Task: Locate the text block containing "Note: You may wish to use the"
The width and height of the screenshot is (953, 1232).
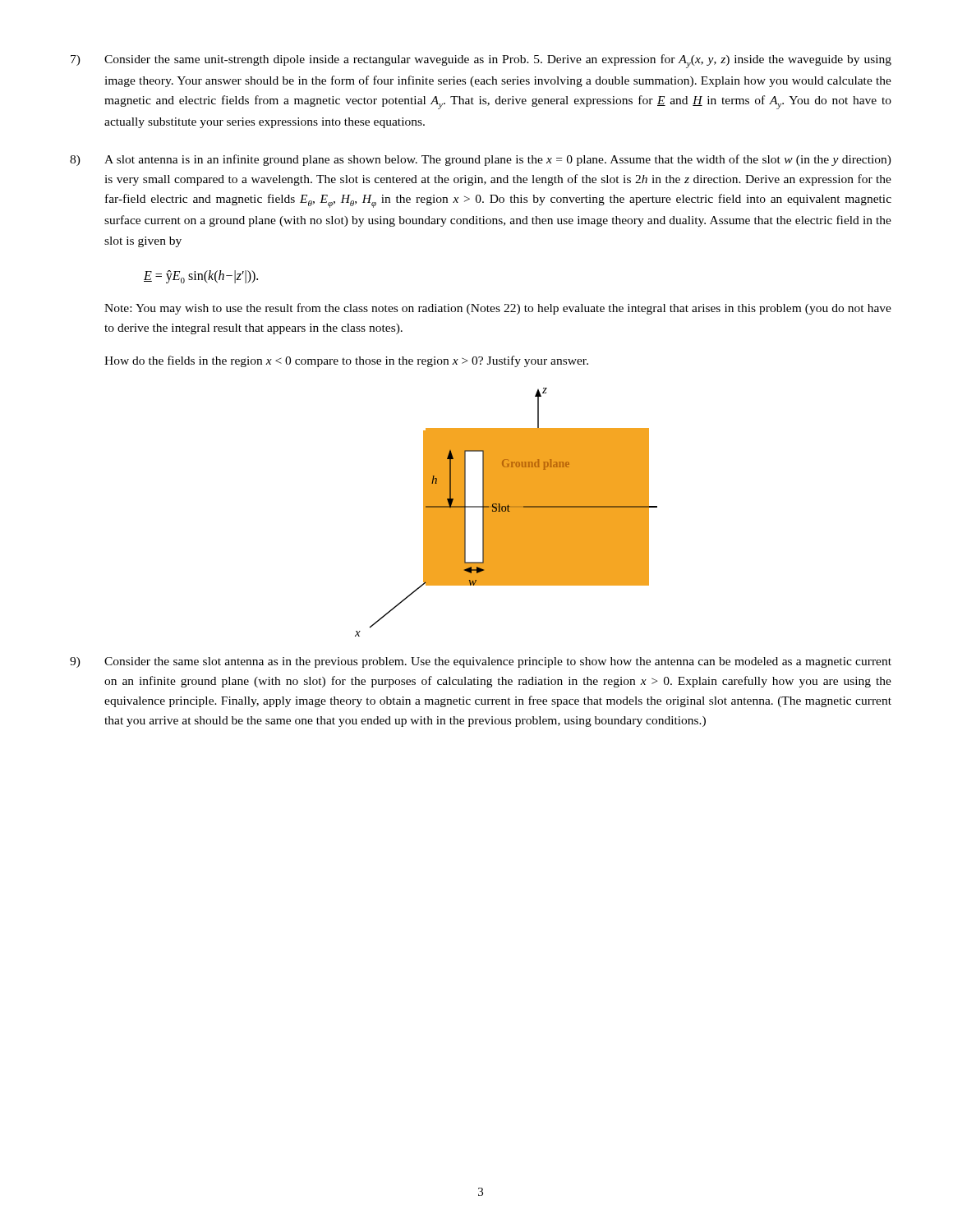Action: click(x=498, y=317)
